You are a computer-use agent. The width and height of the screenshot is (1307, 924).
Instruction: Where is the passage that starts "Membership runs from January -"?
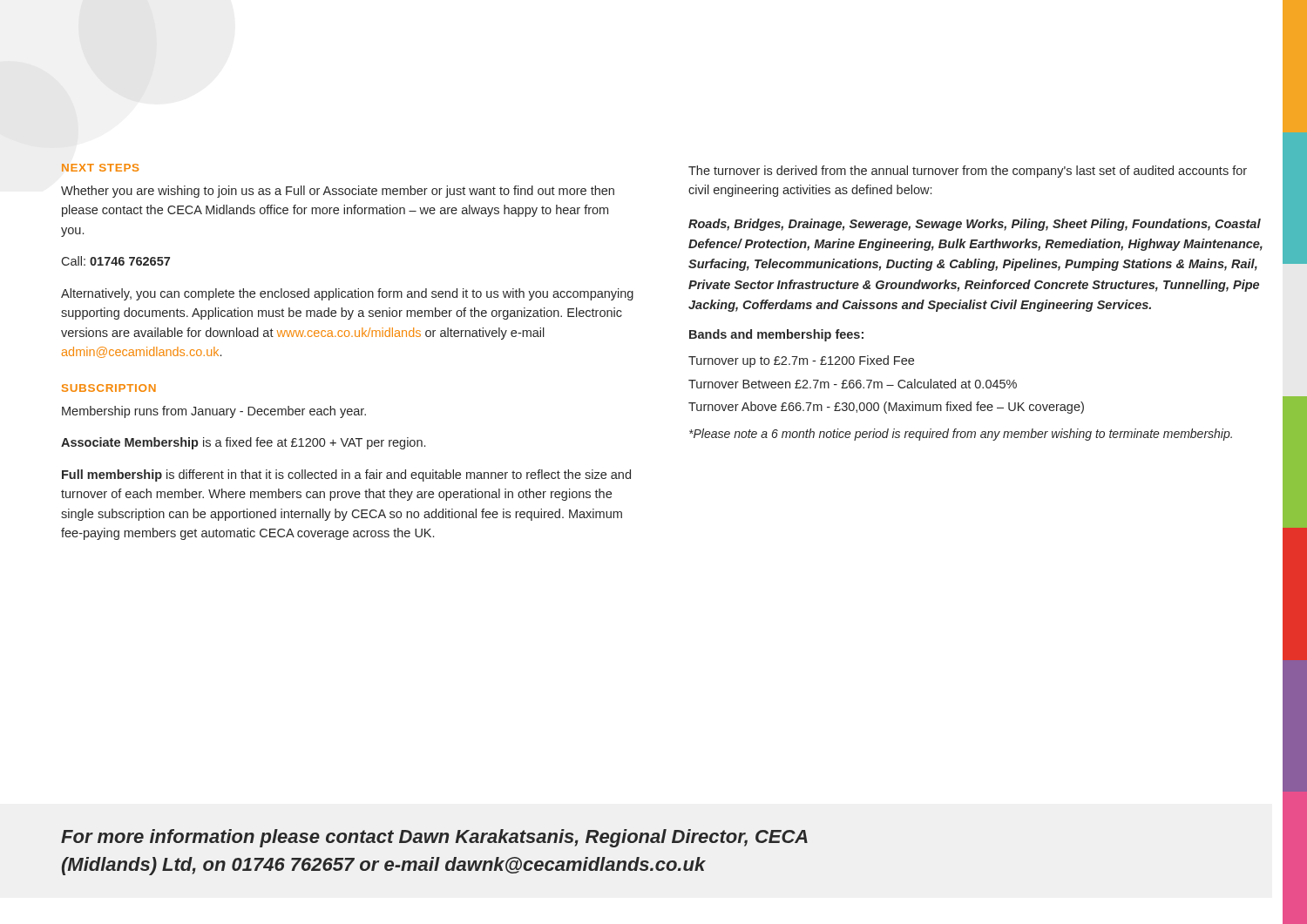pos(214,411)
